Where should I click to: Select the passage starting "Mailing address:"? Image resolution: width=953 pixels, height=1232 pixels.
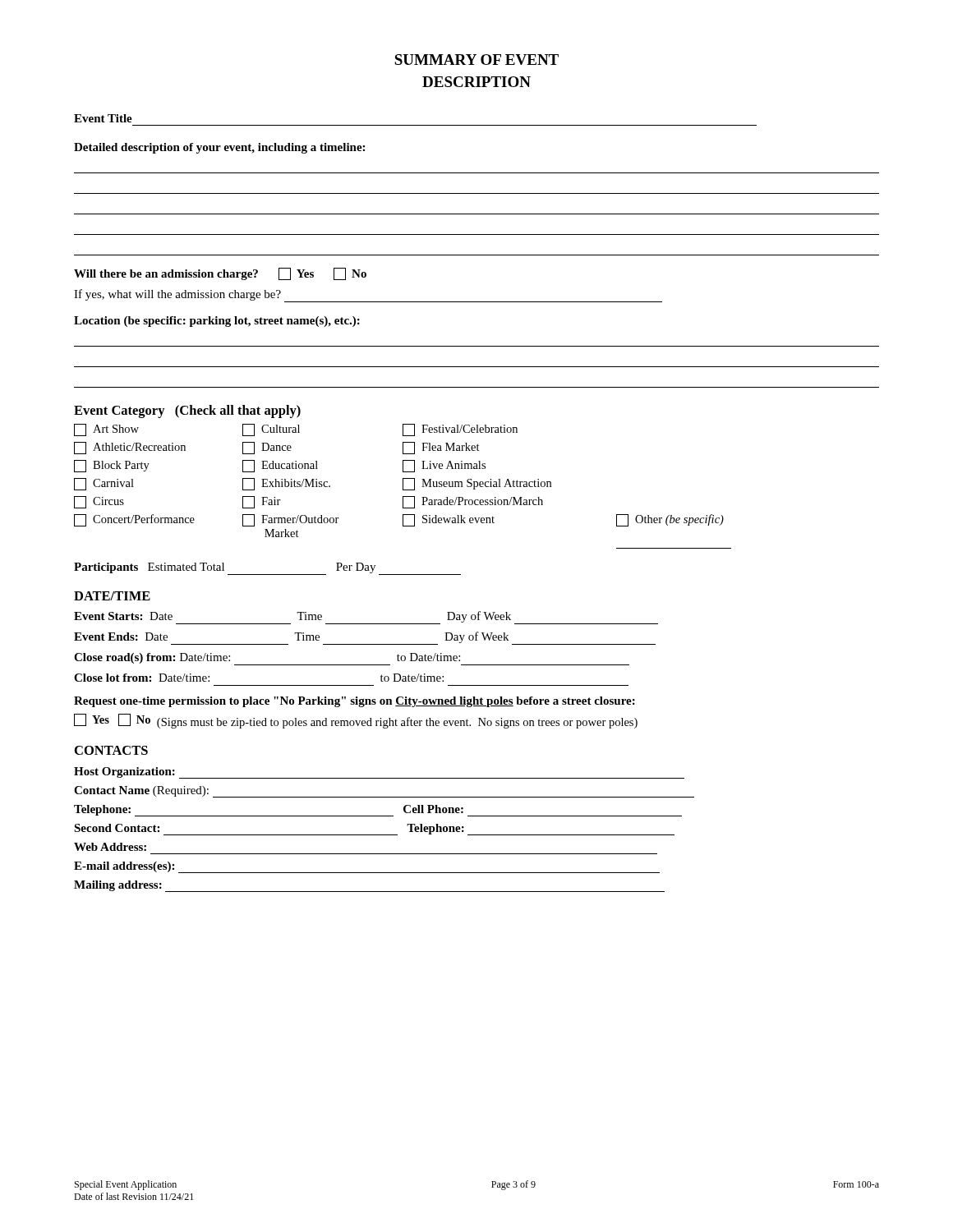(x=369, y=885)
